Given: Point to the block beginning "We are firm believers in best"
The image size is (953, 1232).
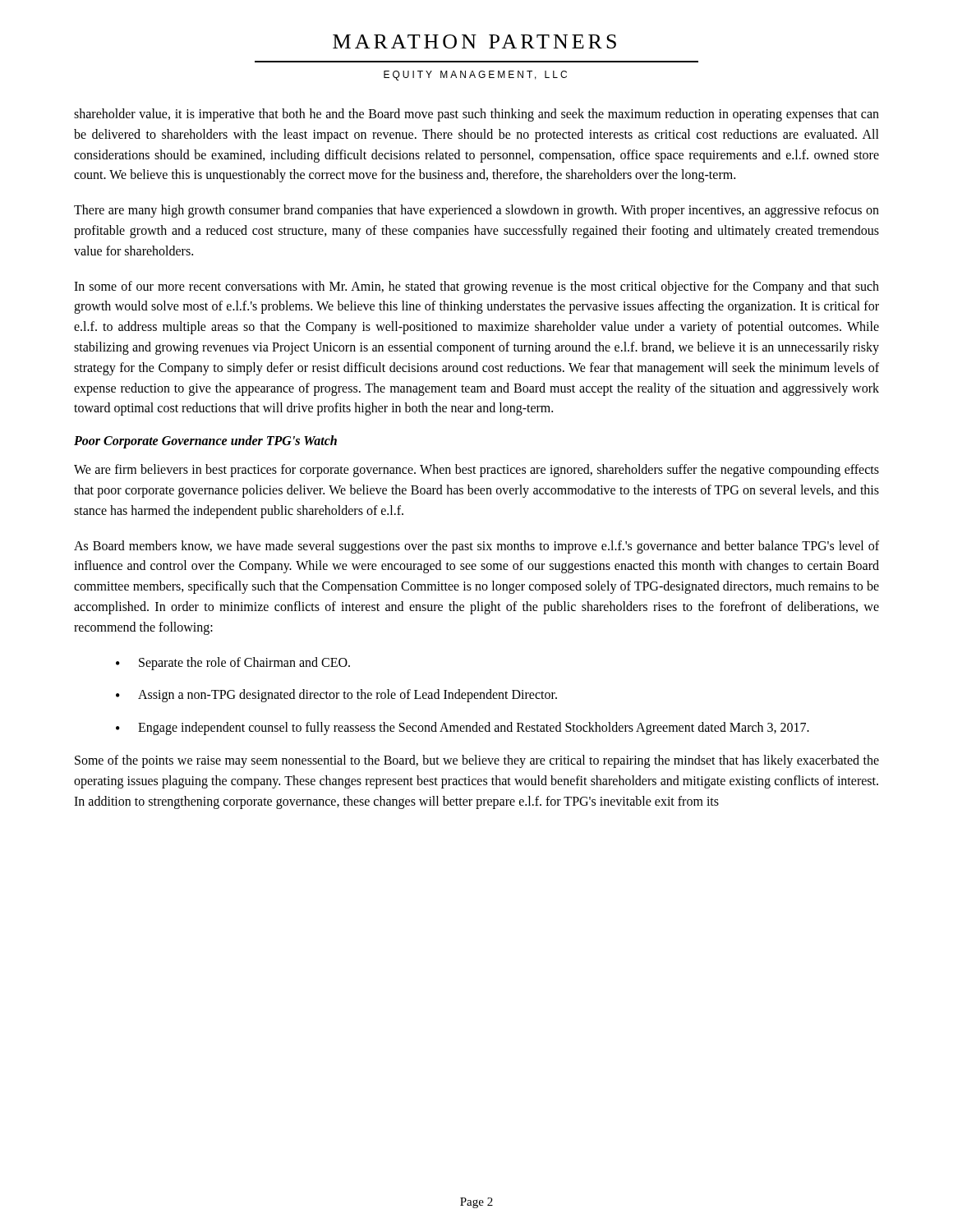Looking at the screenshot, I should [x=476, y=491].
